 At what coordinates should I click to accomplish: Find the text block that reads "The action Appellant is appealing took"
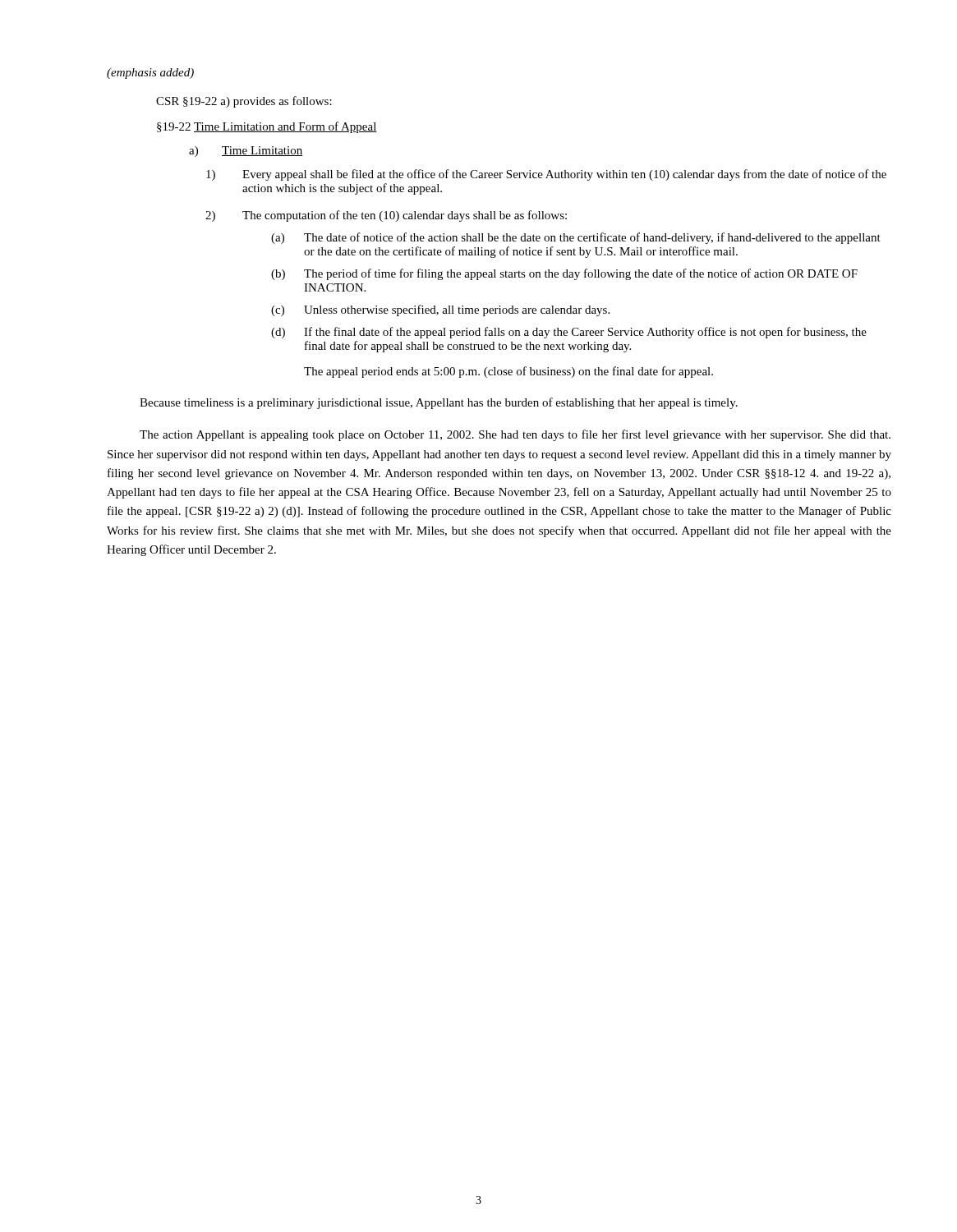tap(499, 492)
